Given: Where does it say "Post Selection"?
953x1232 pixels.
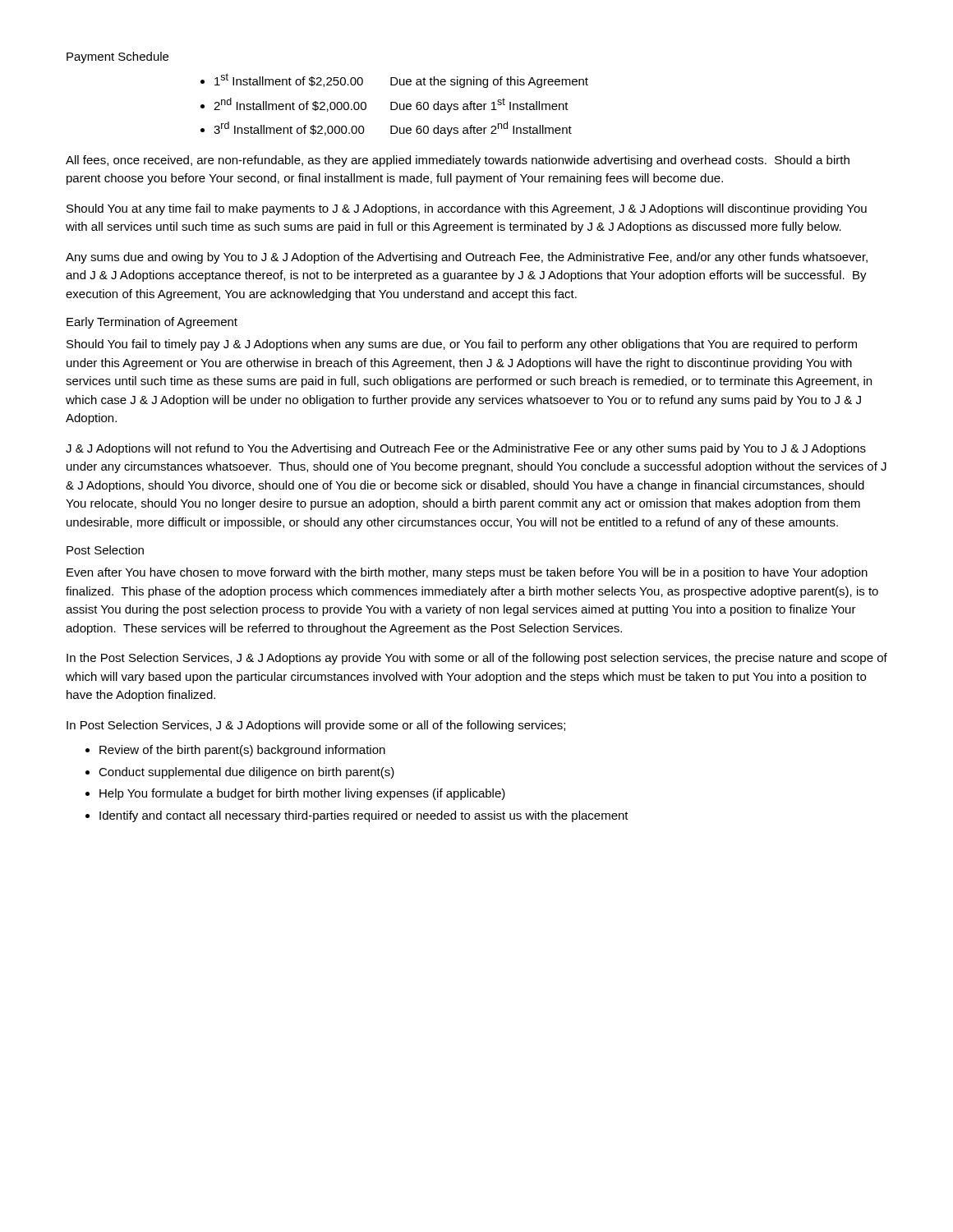Looking at the screenshot, I should tap(105, 550).
